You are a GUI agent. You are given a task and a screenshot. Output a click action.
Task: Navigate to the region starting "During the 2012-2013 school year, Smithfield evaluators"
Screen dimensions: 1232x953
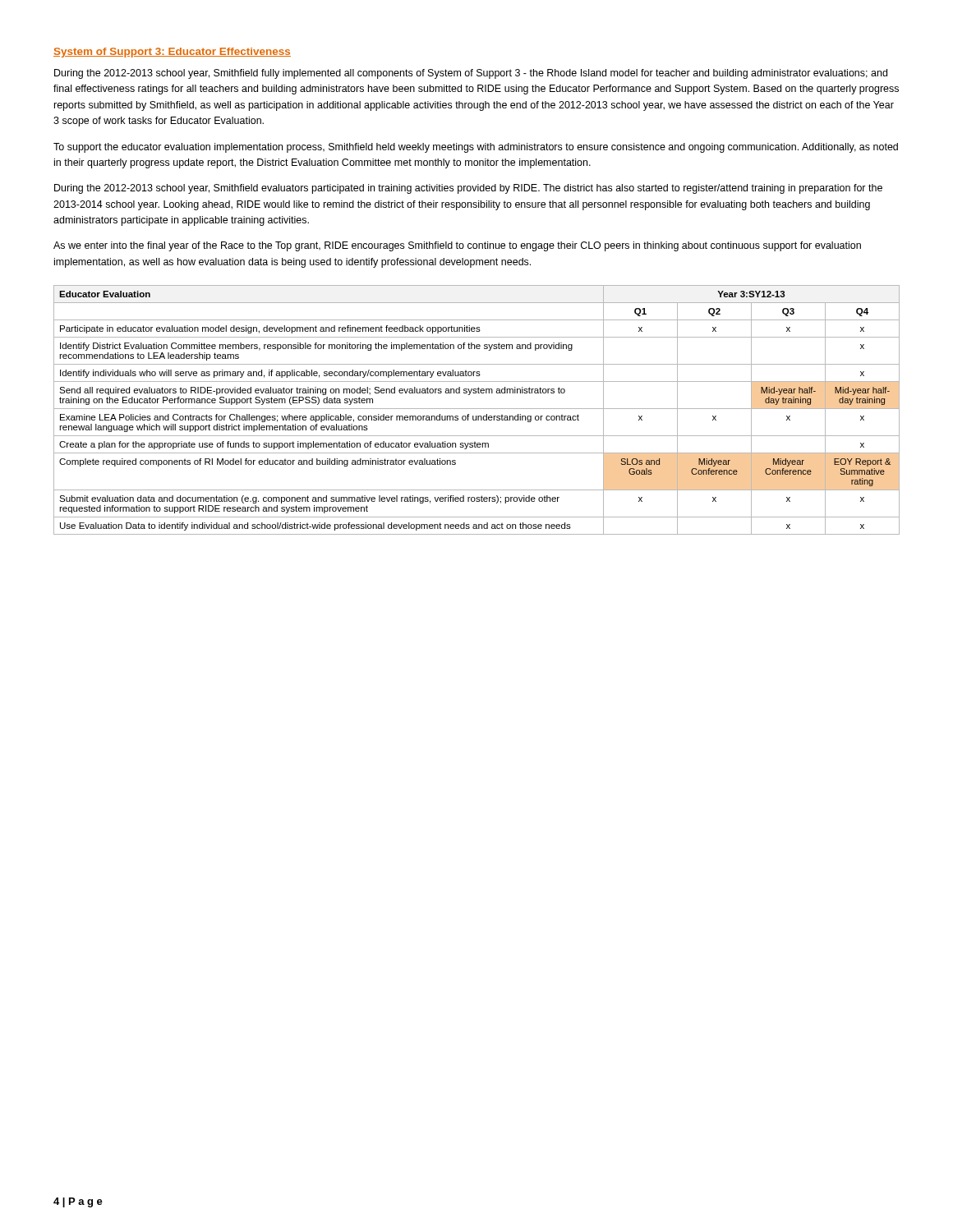pyautogui.click(x=468, y=204)
